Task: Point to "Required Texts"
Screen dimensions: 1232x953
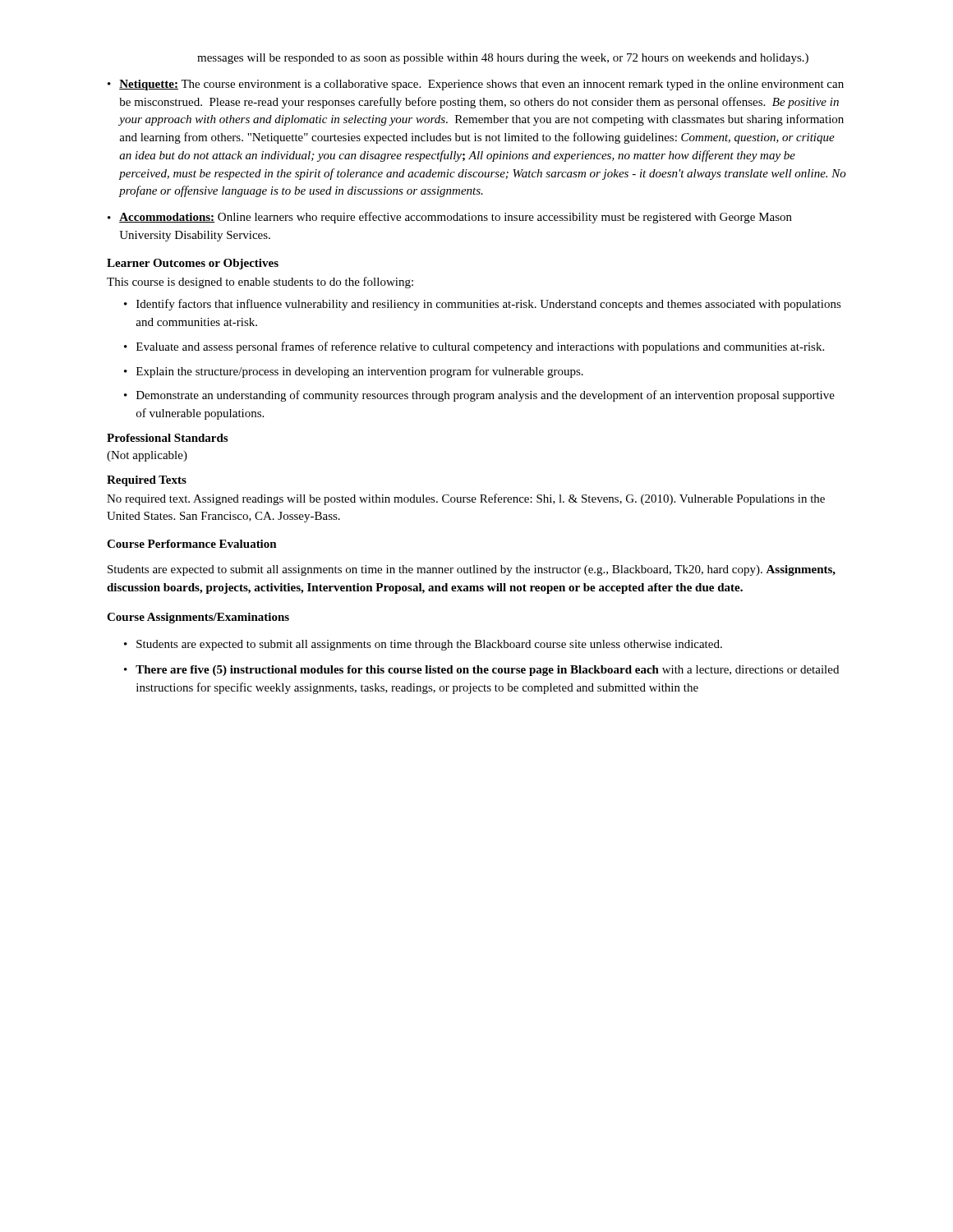Action: pyautogui.click(x=147, y=479)
